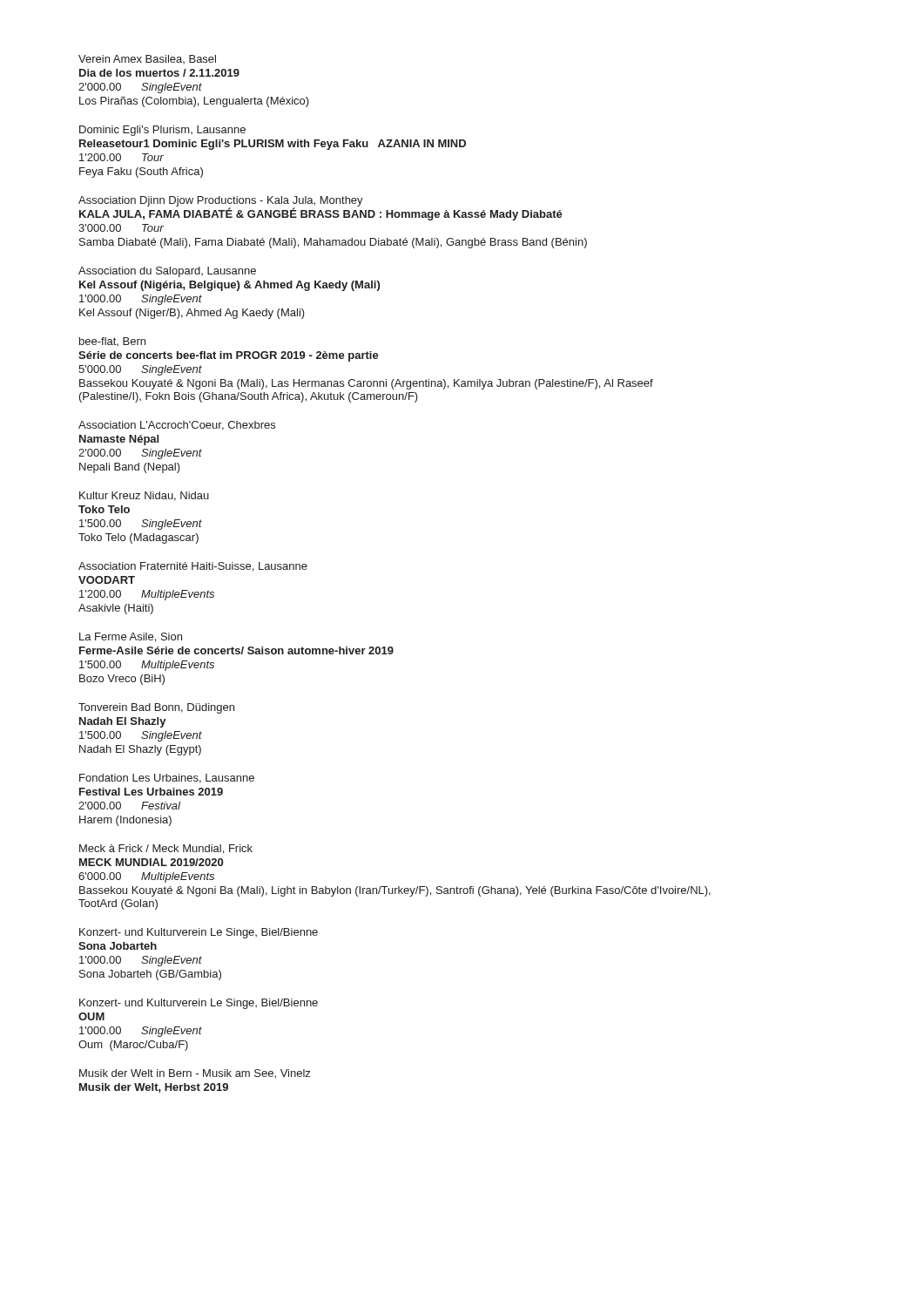The width and height of the screenshot is (924, 1307).
Task: Find the block starting "Kultur Kreuz Nidau, Nidau Toko Telo 1'500.00SingleEvent"
Action: click(x=144, y=496)
